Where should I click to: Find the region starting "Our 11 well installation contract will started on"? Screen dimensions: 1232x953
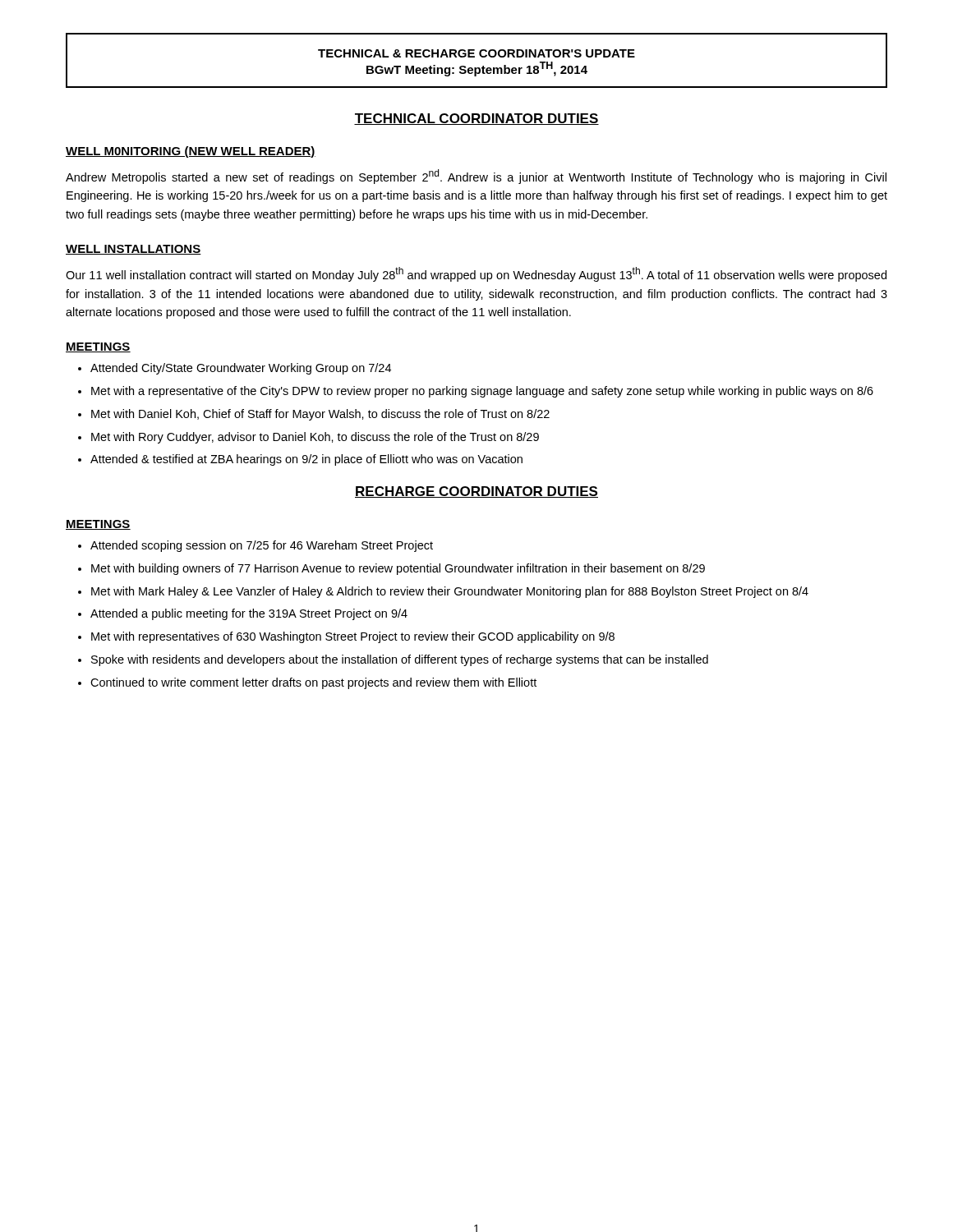(x=476, y=292)
